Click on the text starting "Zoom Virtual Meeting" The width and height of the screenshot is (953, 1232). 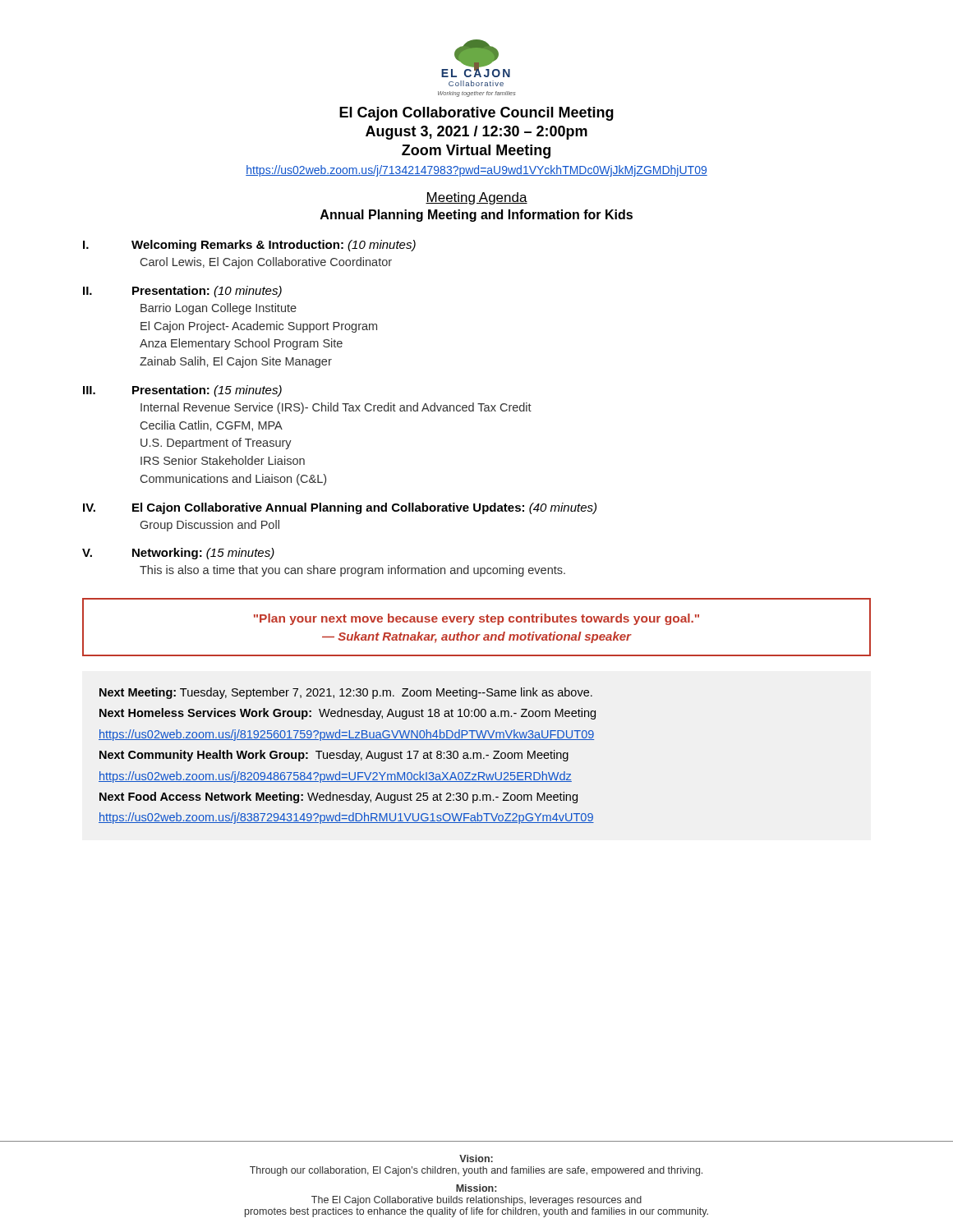(x=476, y=150)
